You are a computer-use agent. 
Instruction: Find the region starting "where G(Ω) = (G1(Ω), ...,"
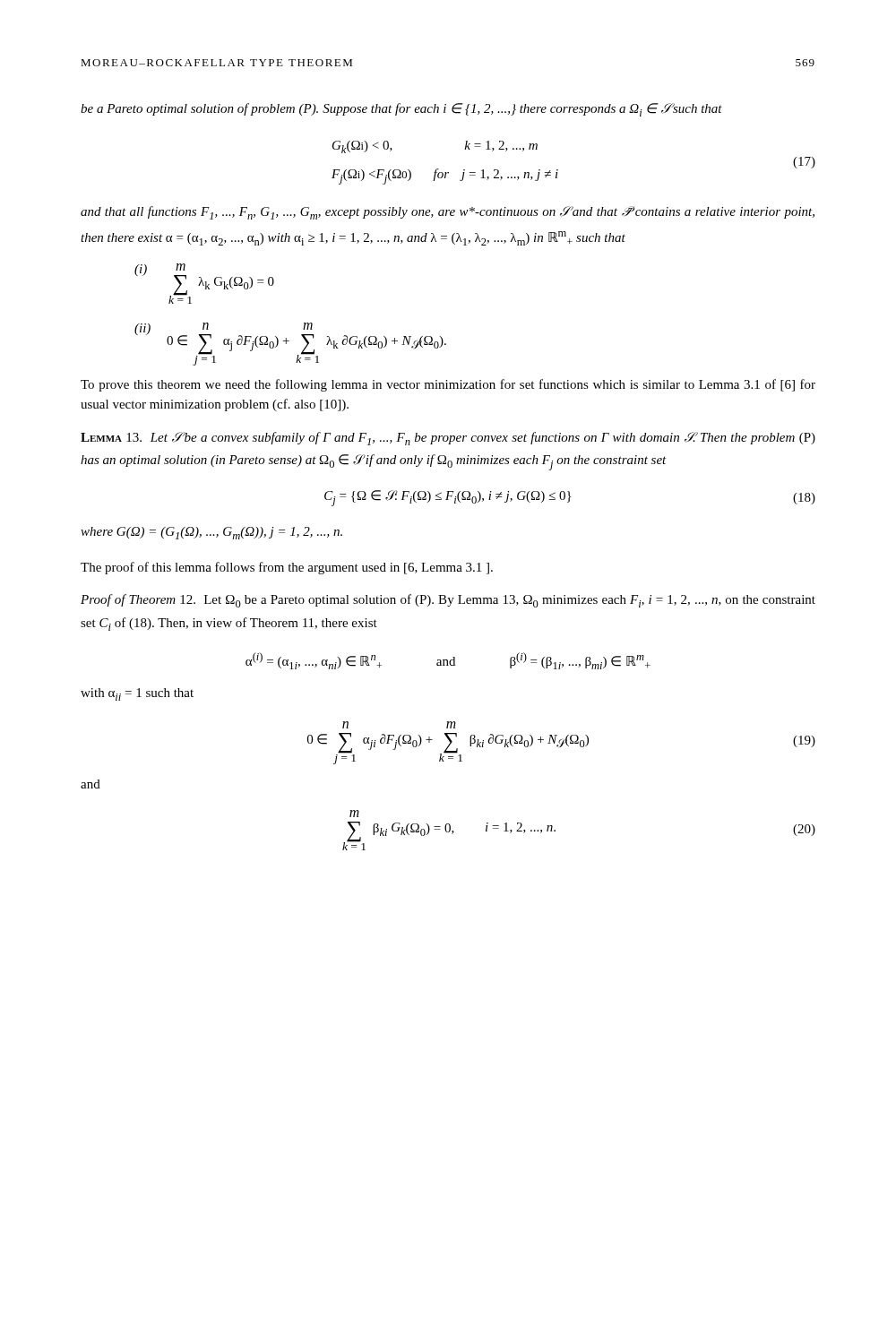click(x=212, y=533)
